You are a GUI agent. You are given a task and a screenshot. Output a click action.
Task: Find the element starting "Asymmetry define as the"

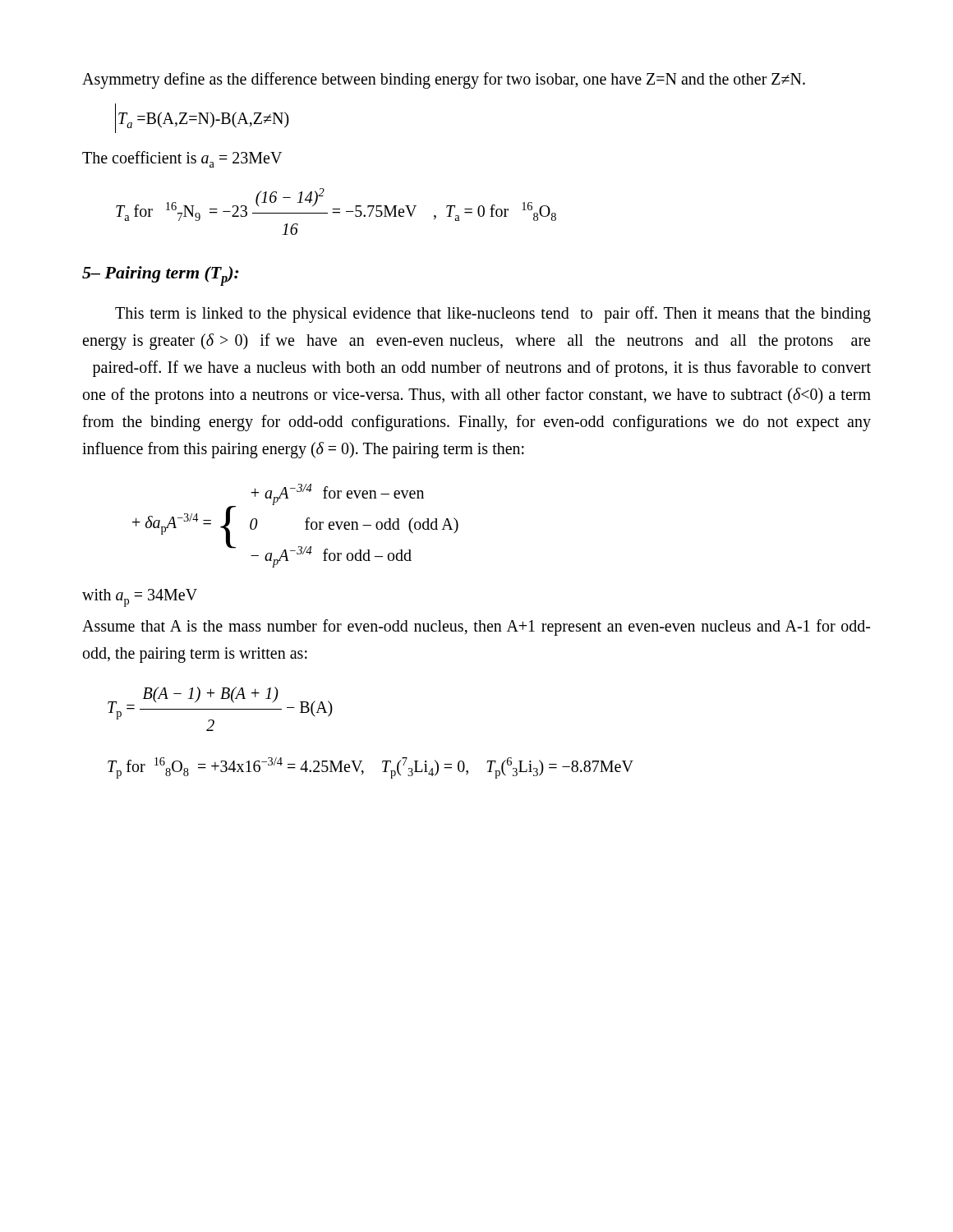pos(444,79)
